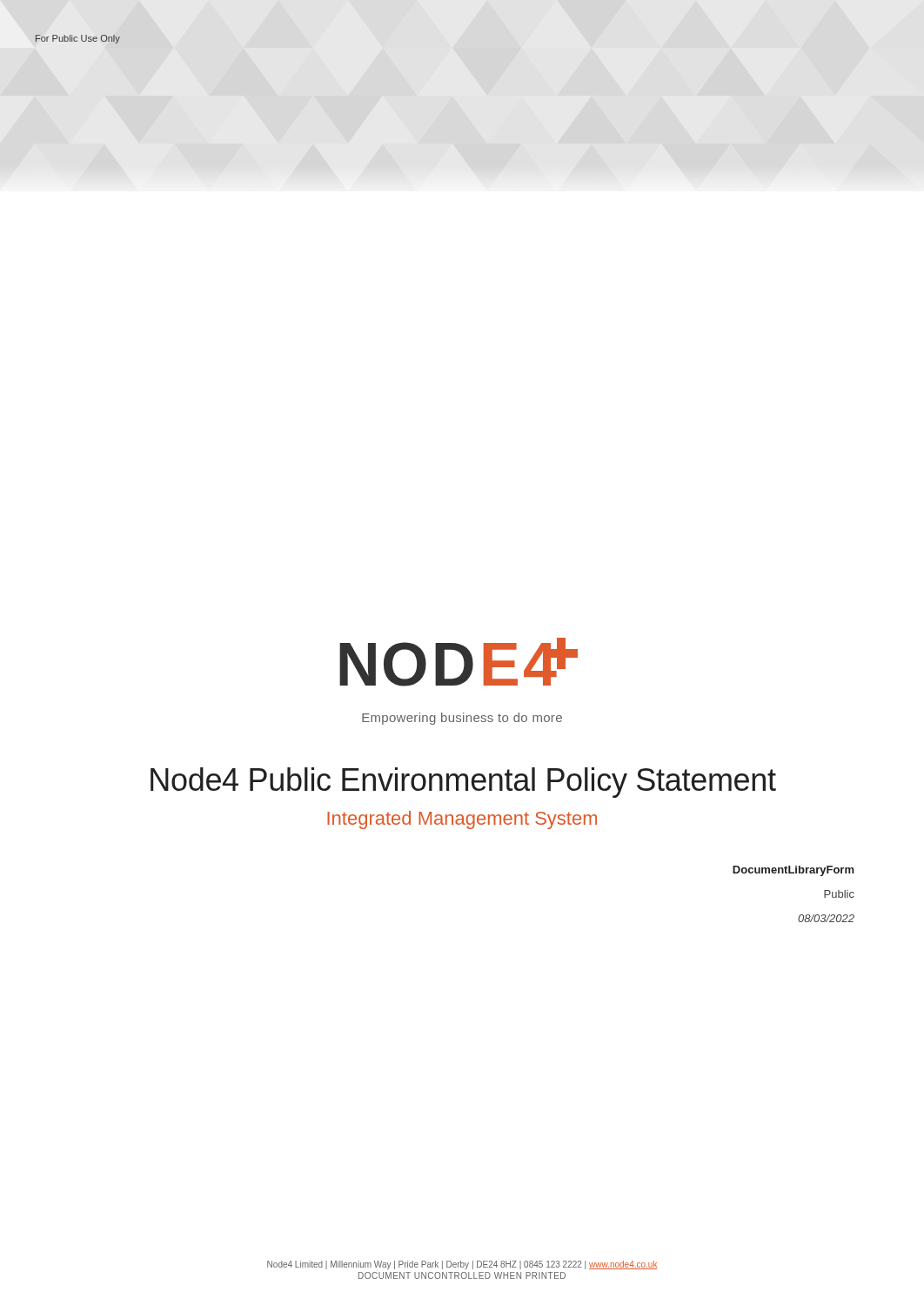Click on the region starting "Node4 Public Environmental Policy Statement"
The height and width of the screenshot is (1305, 924).
(x=462, y=780)
